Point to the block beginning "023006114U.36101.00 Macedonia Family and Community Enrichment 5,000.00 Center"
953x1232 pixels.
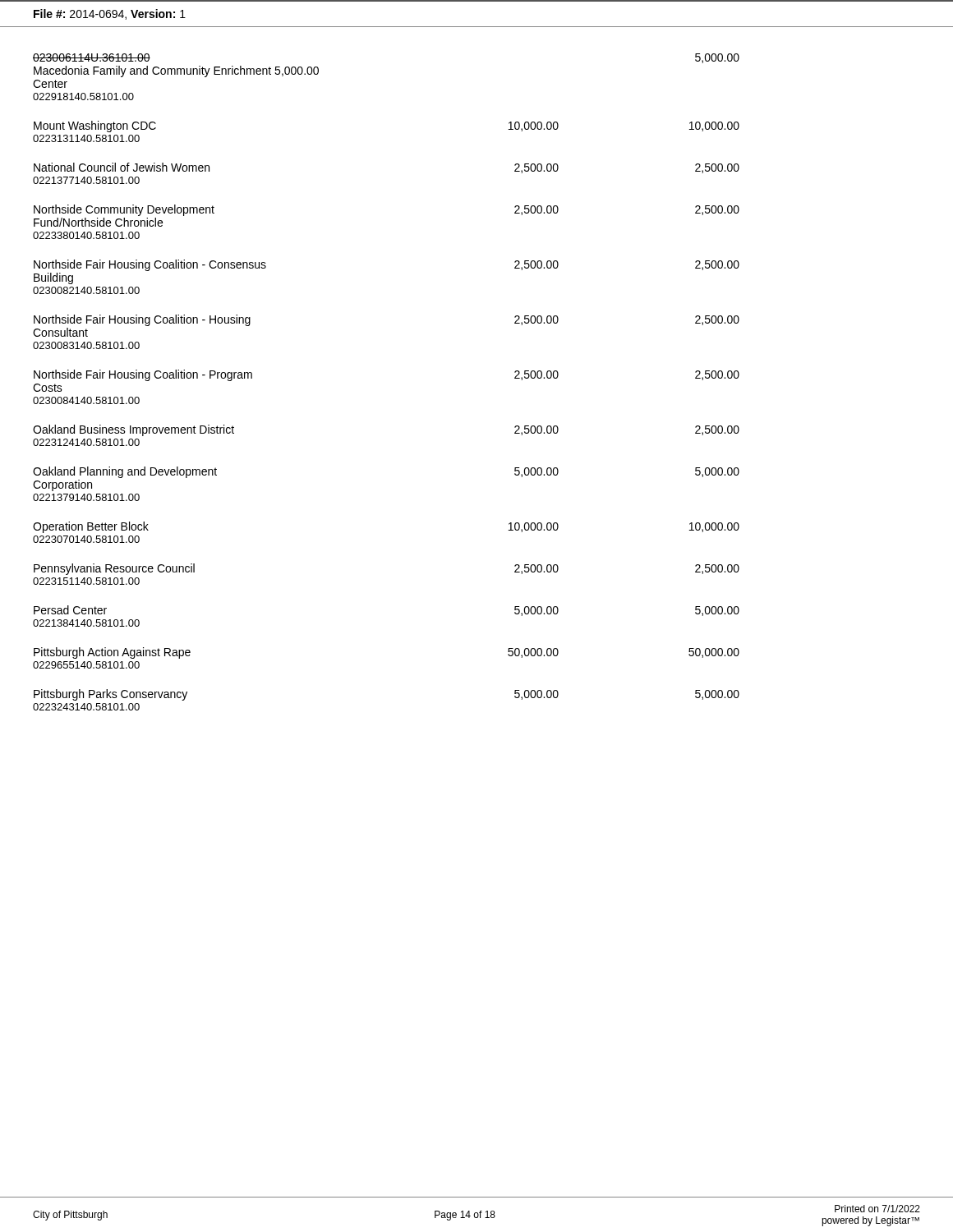tap(92, 58)
